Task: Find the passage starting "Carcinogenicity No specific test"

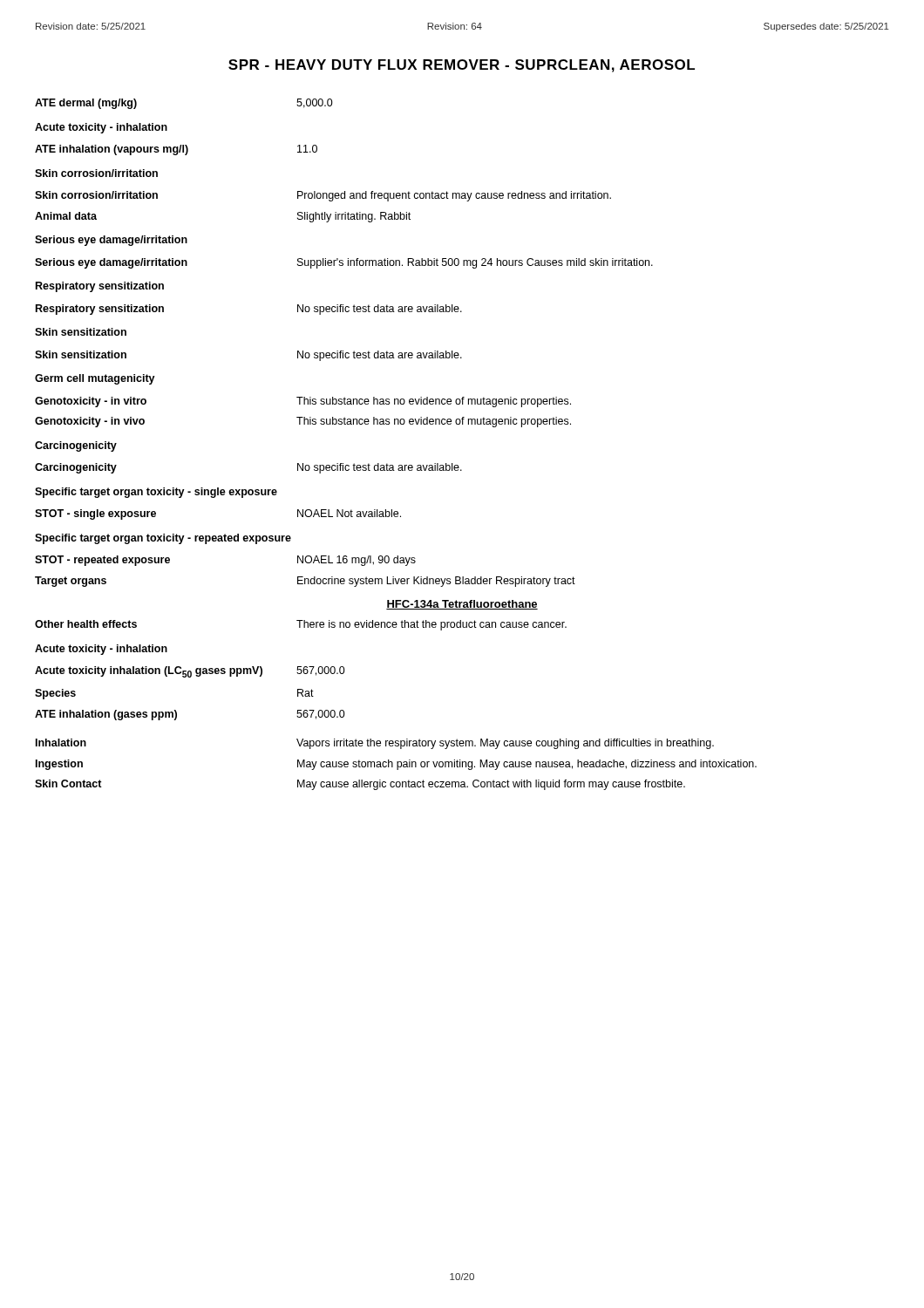Action: click(x=462, y=468)
